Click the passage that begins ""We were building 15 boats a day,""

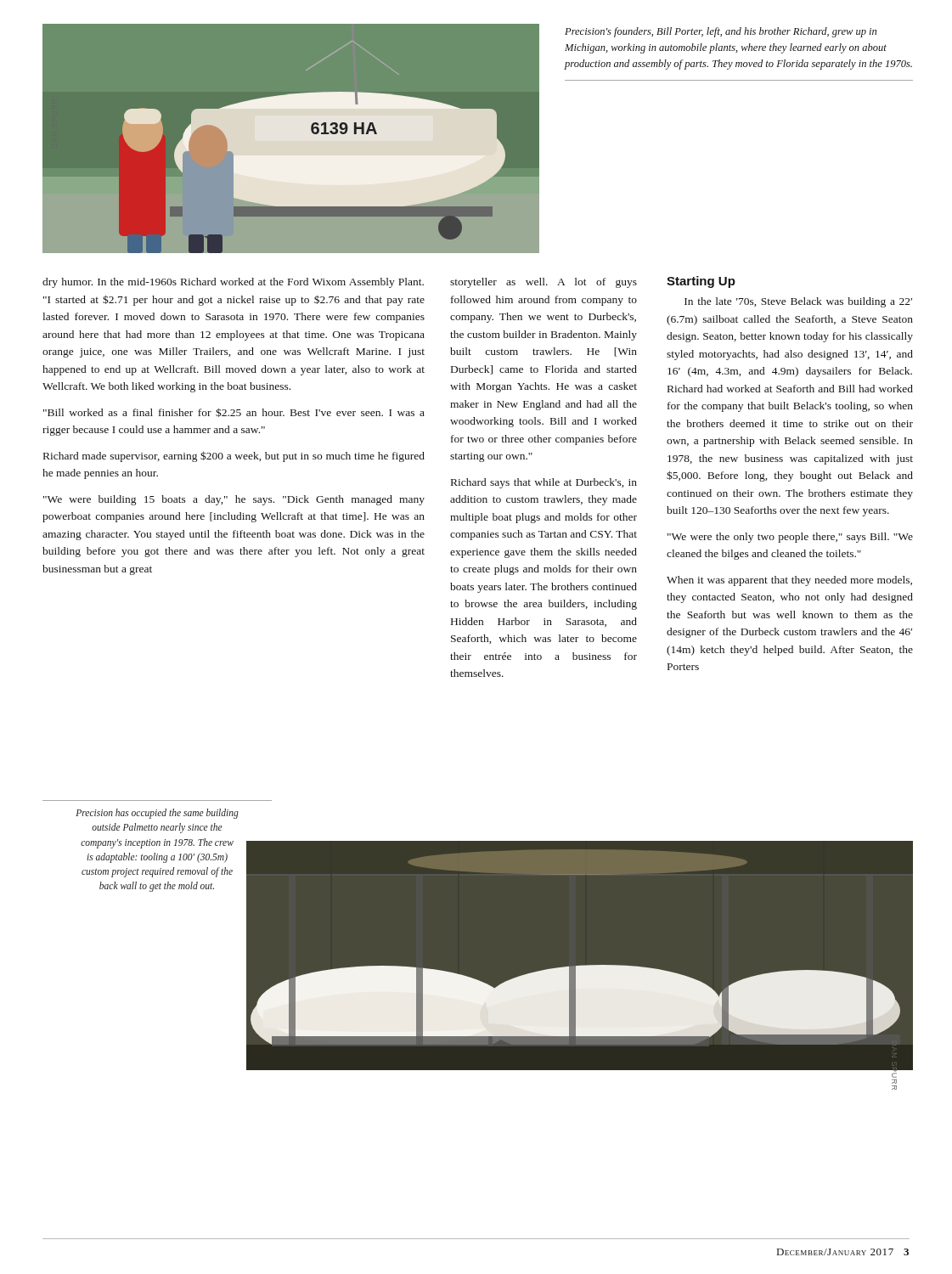tap(234, 534)
